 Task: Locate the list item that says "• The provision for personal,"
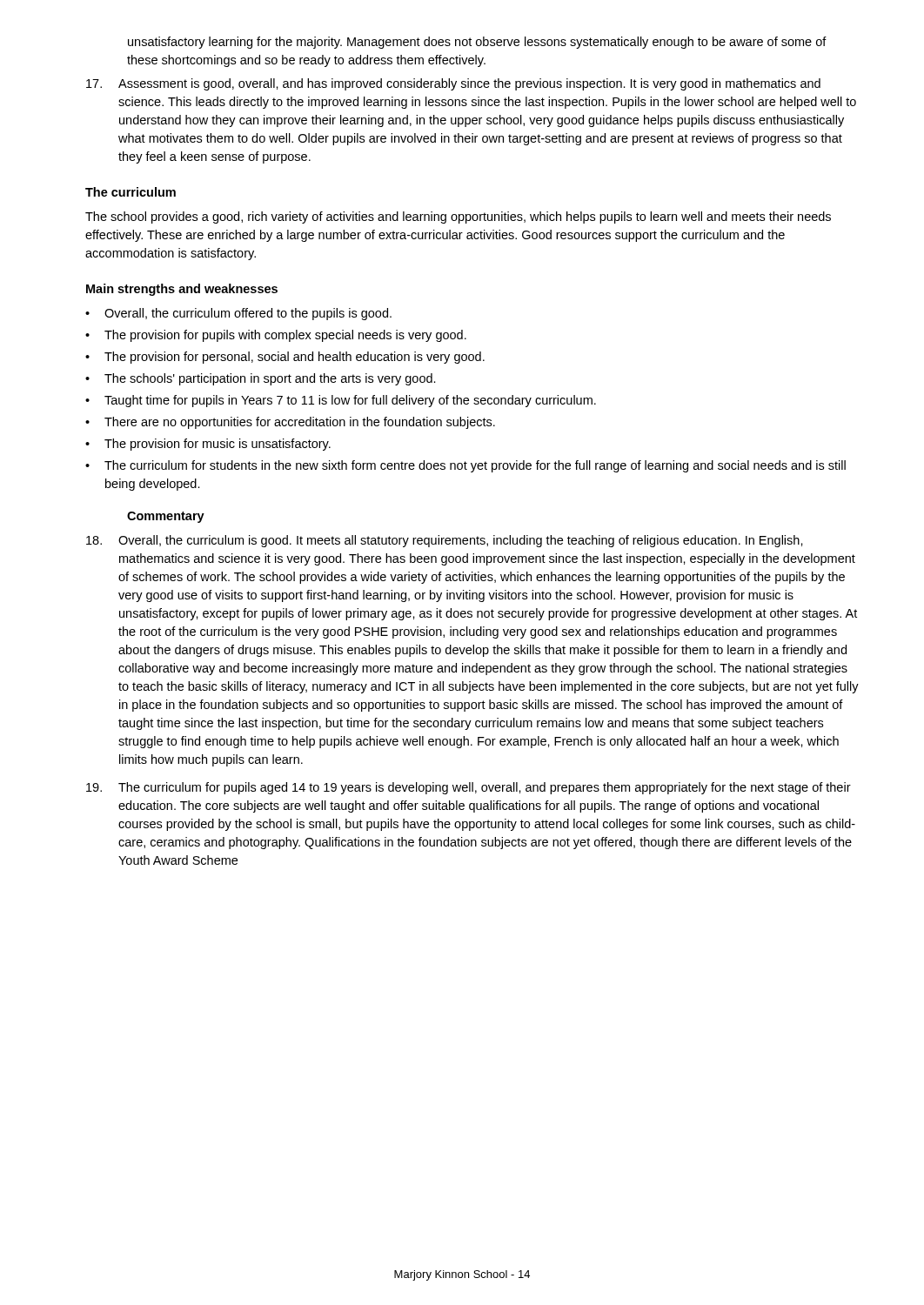pos(285,357)
